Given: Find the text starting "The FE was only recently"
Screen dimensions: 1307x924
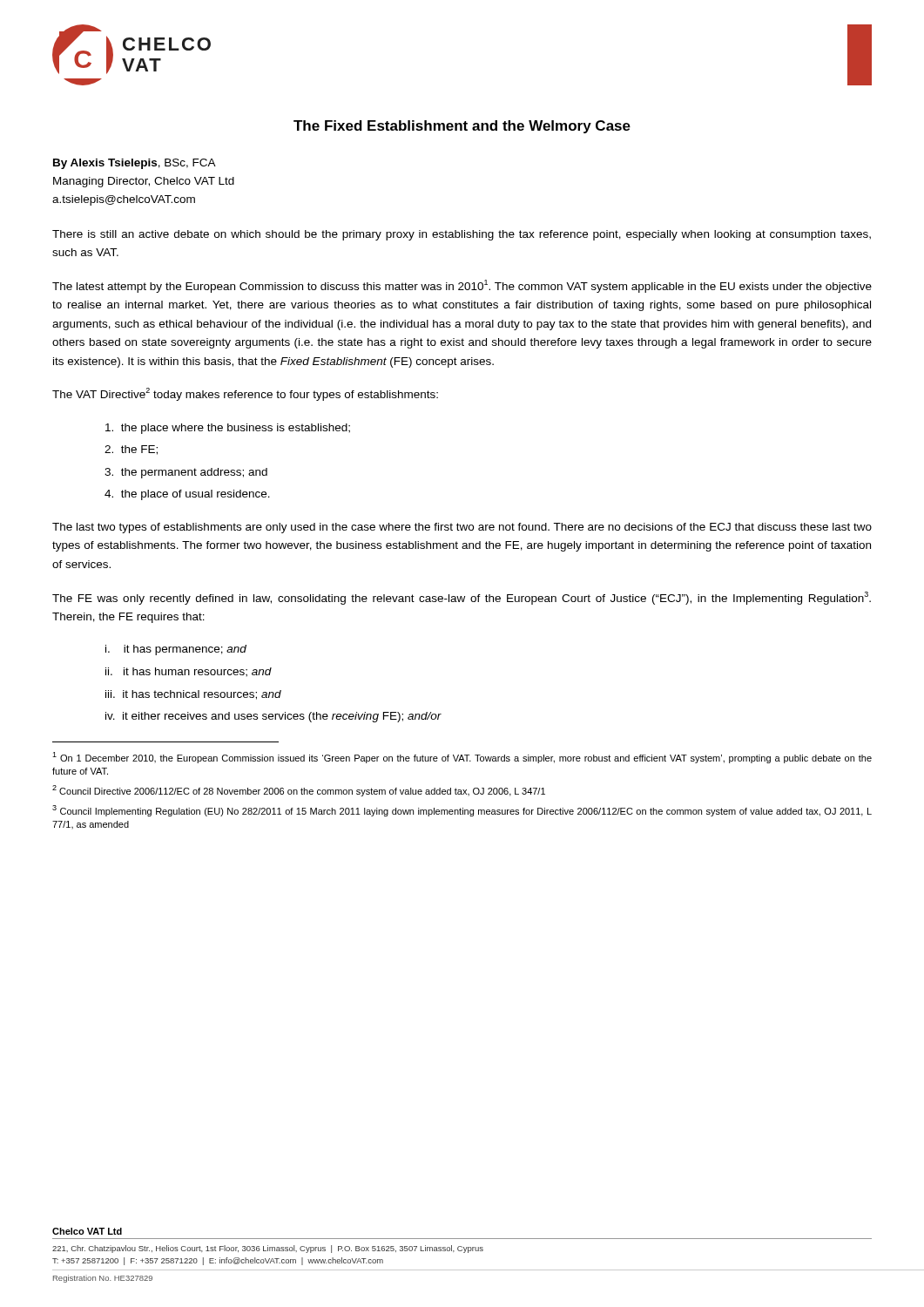Looking at the screenshot, I should pyautogui.click(x=462, y=606).
